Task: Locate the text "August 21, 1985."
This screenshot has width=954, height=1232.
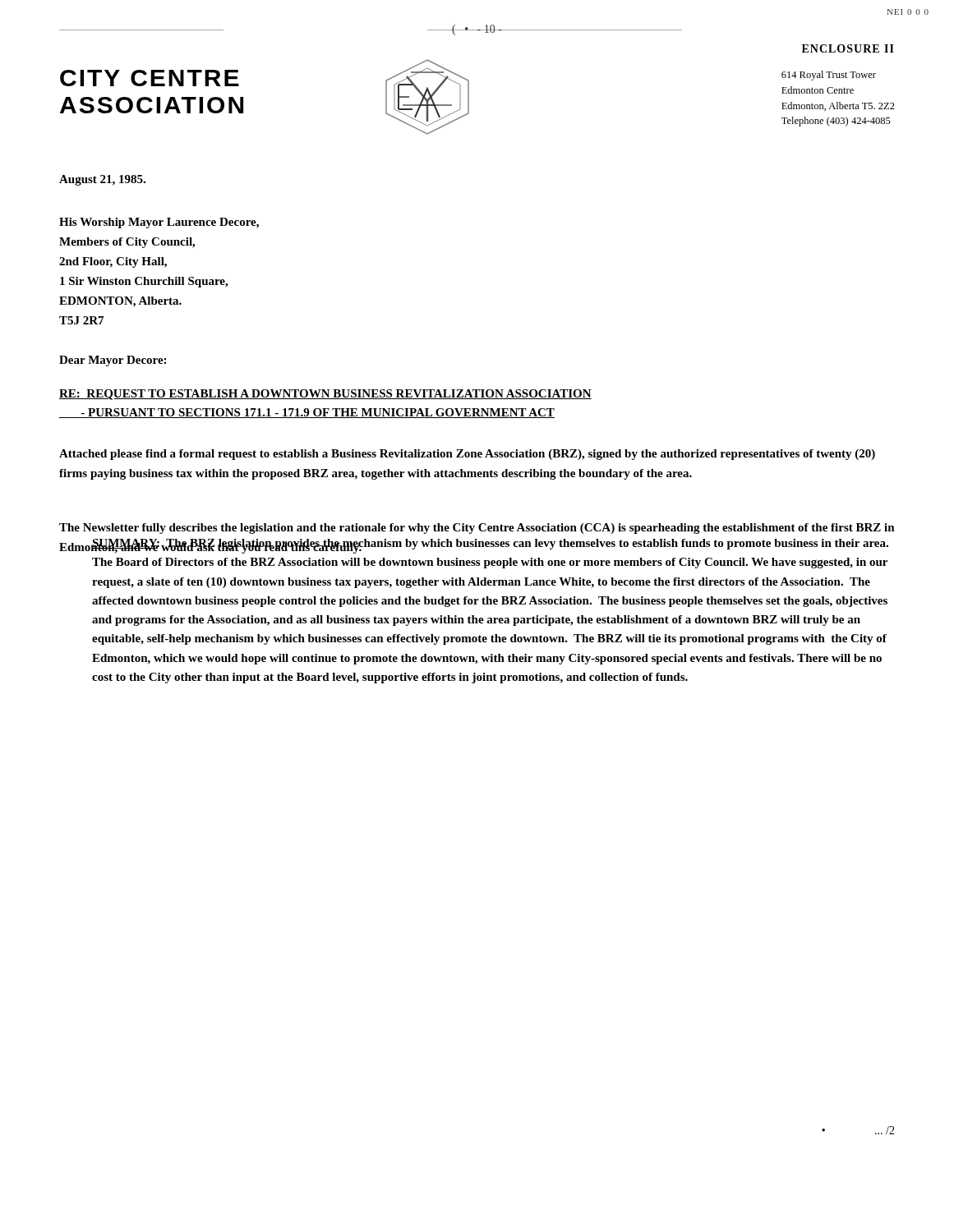Action: (x=103, y=179)
